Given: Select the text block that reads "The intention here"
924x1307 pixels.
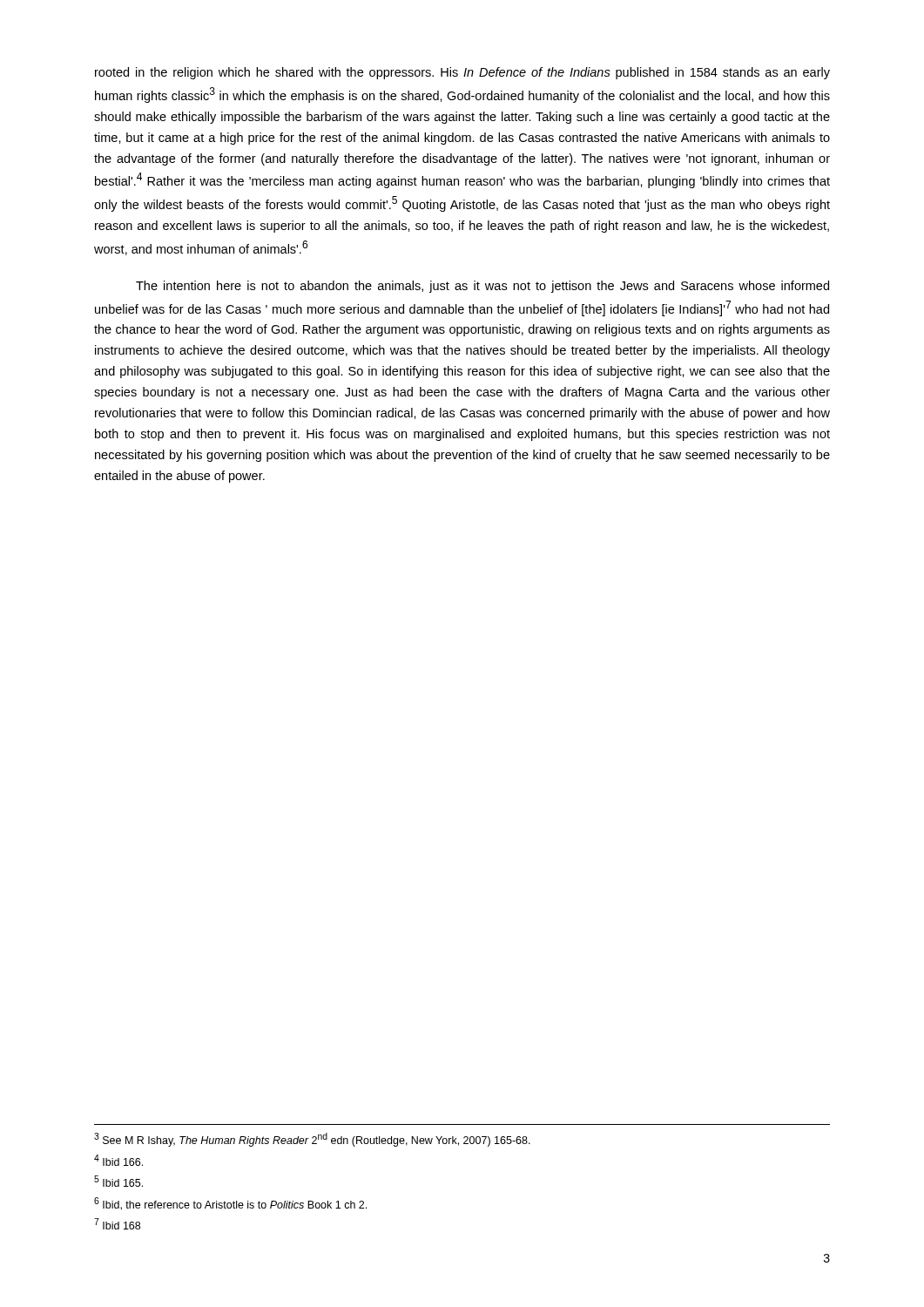Looking at the screenshot, I should [x=462, y=381].
